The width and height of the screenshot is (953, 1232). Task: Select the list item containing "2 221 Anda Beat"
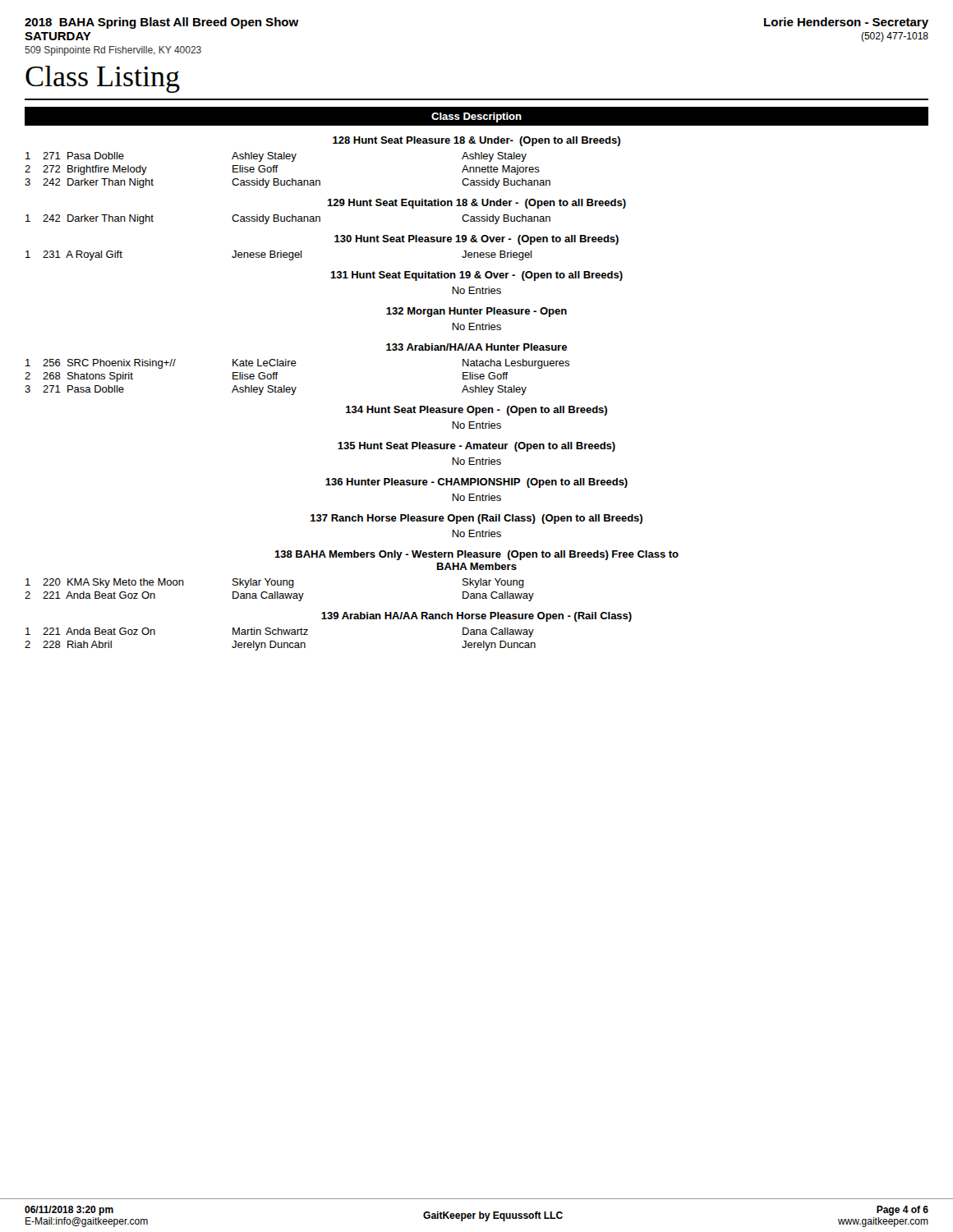(476, 595)
